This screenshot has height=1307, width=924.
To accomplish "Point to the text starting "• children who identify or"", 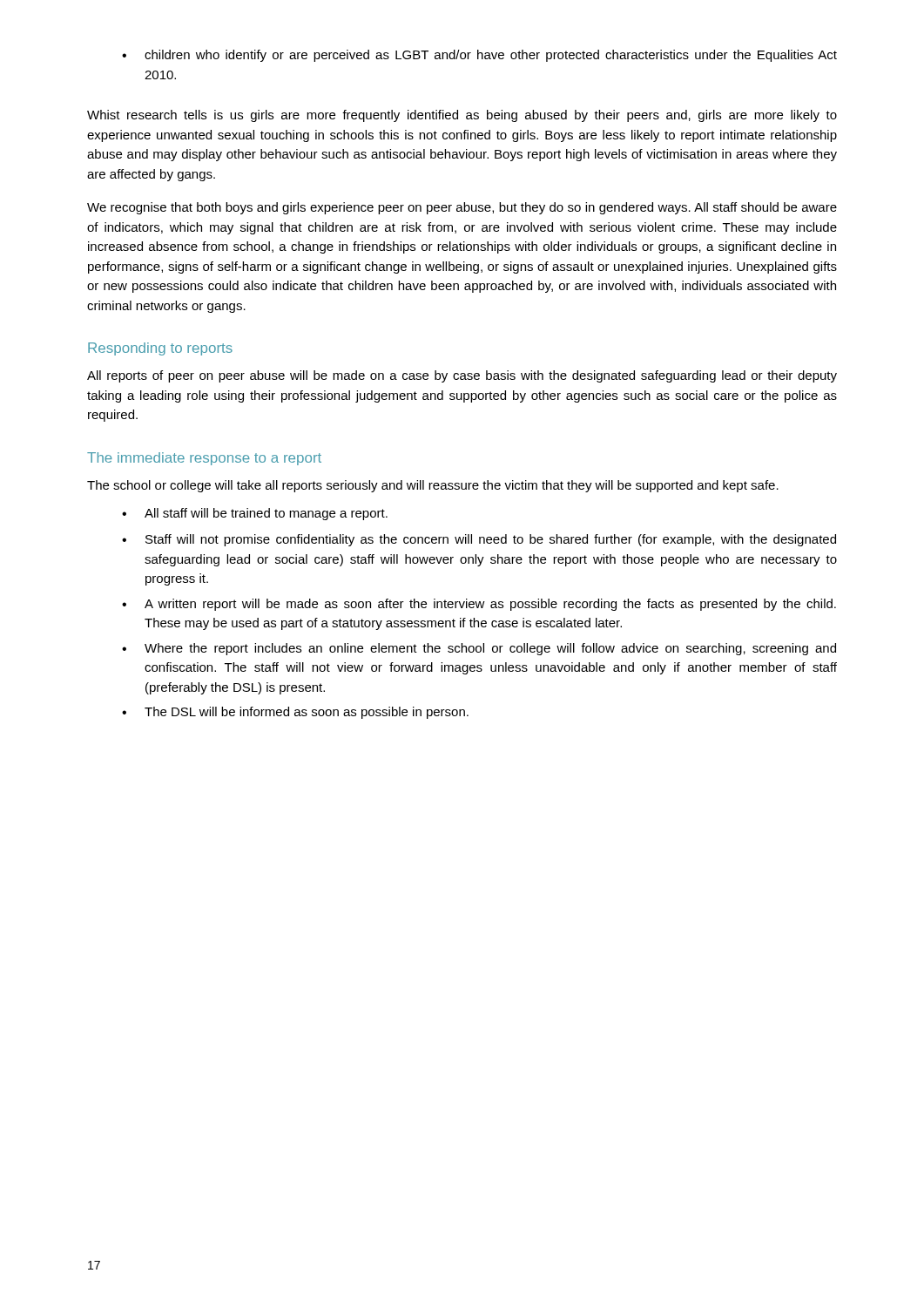I will coord(479,65).
